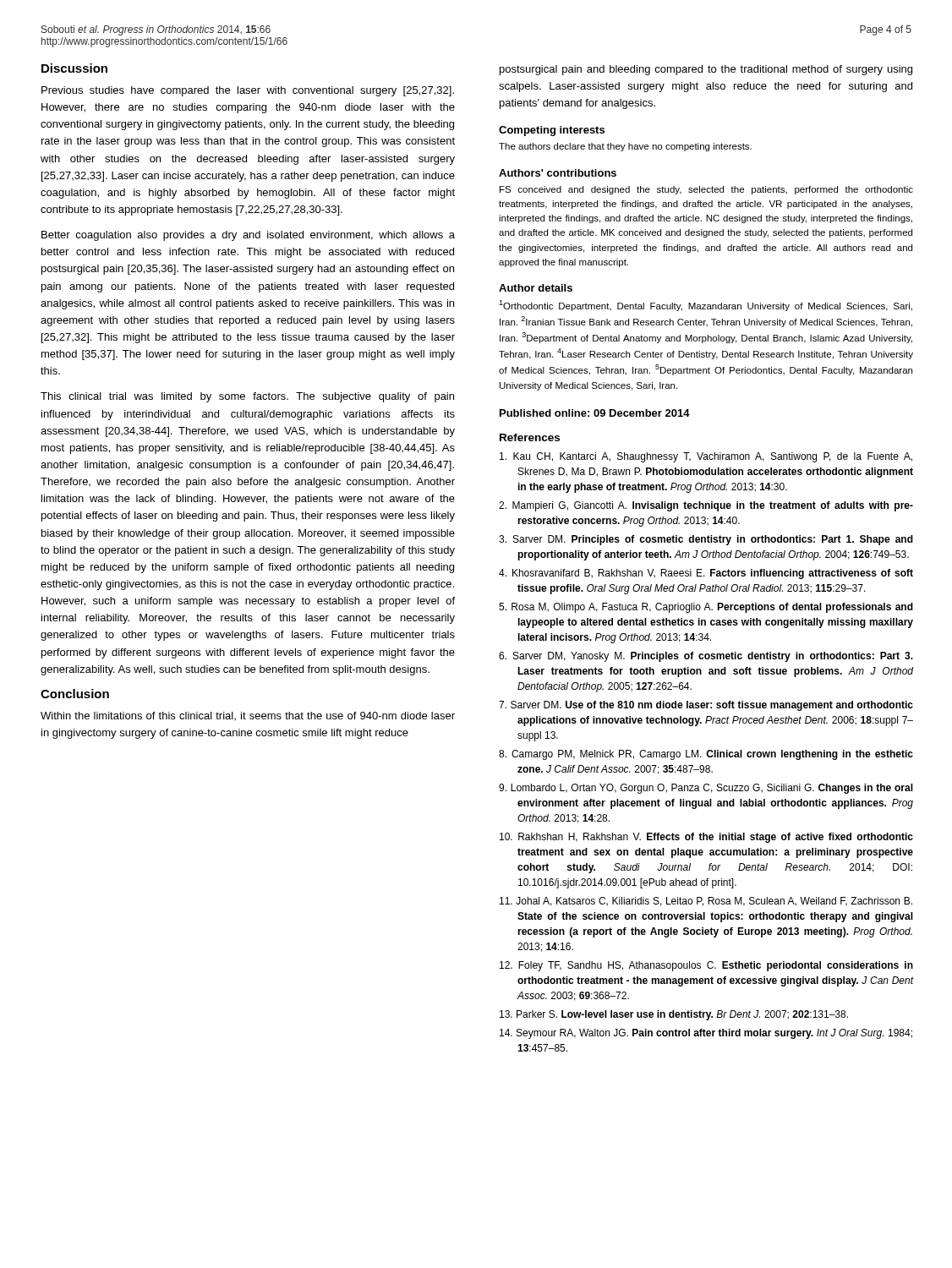Locate the block starting "3. Sarver DM. Principles of cosmetic dentistry in"
This screenshot has width=952, height=1268.
pos(706,547)
